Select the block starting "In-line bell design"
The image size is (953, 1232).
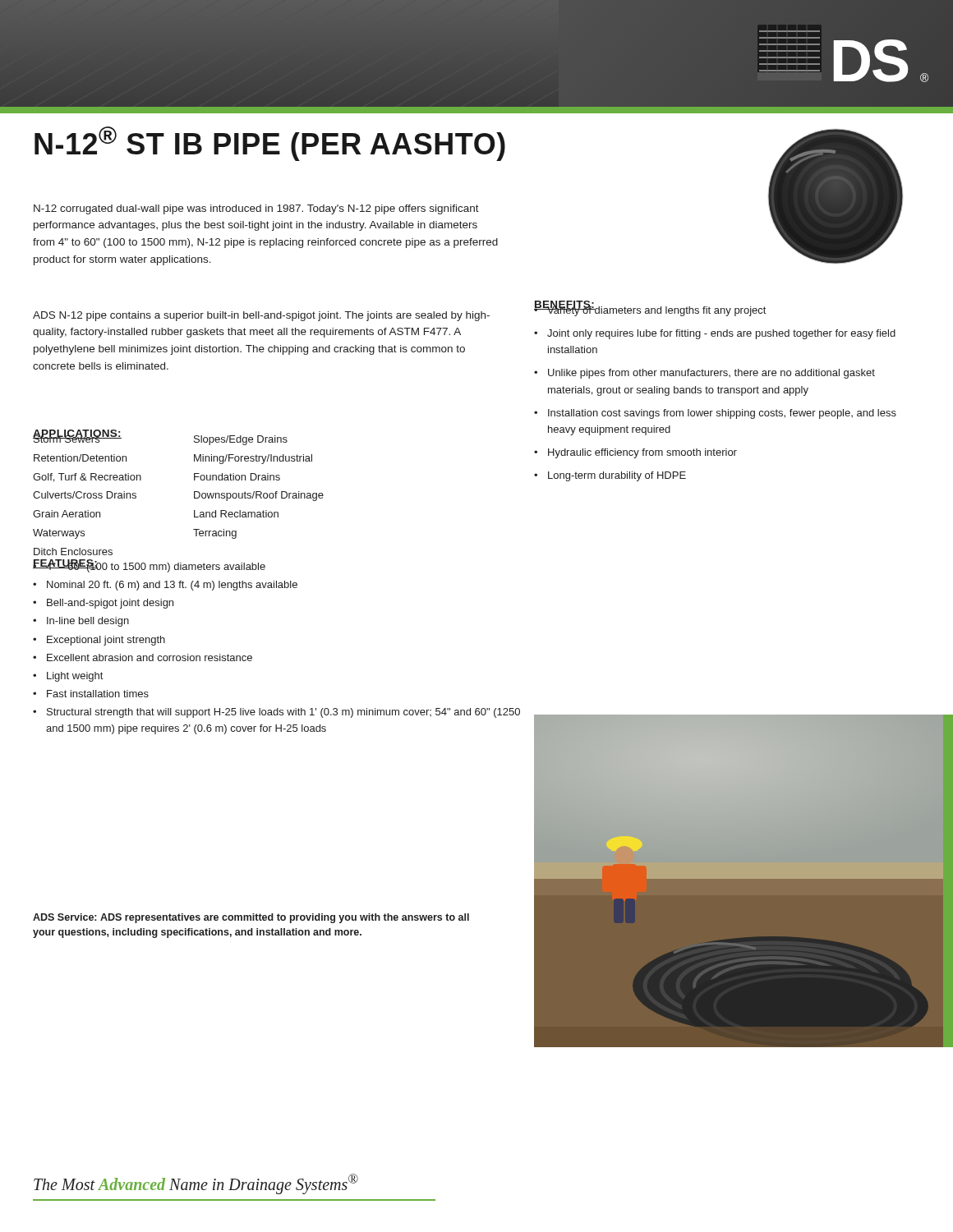click(88, 621)
